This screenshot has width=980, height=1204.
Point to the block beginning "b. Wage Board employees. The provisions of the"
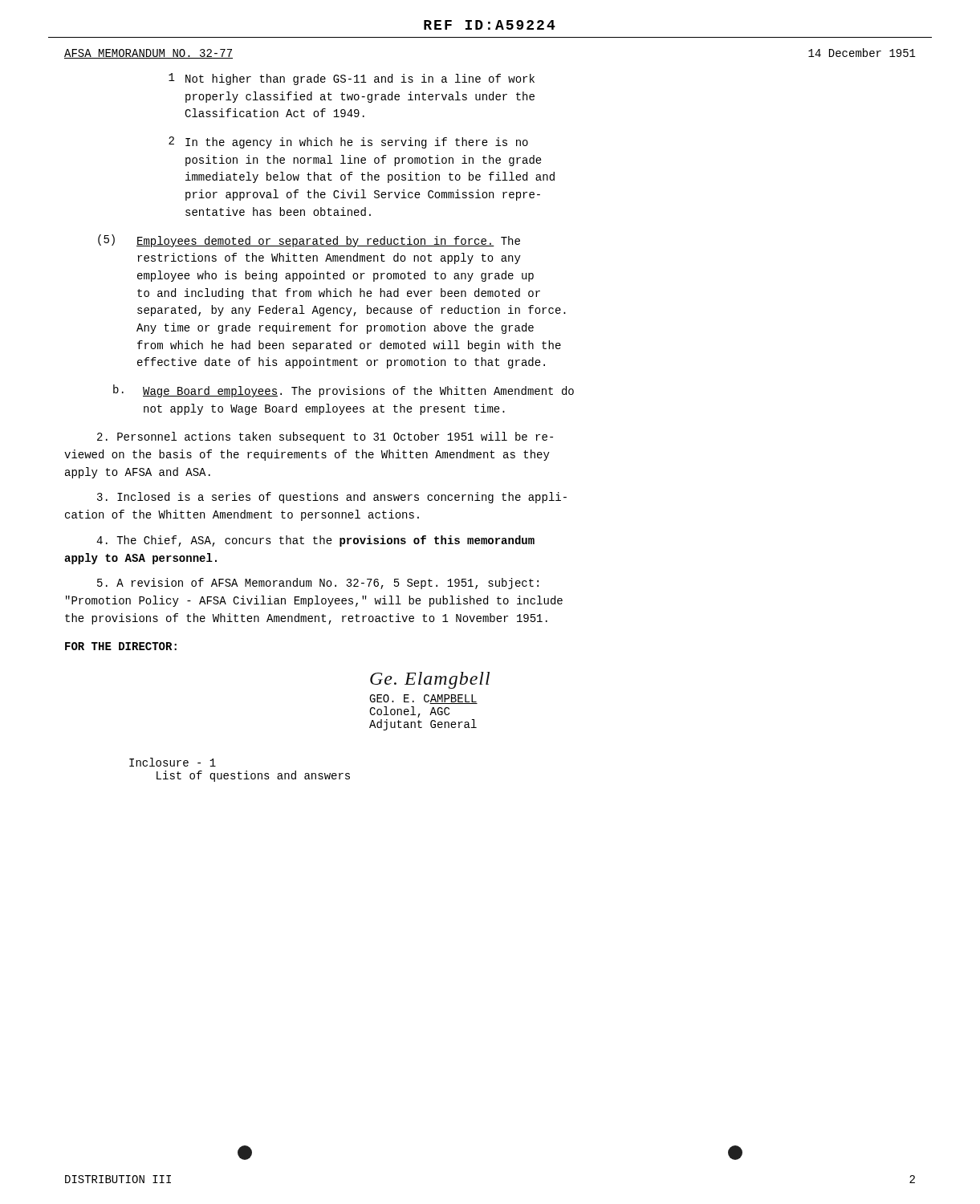[343, 401]
